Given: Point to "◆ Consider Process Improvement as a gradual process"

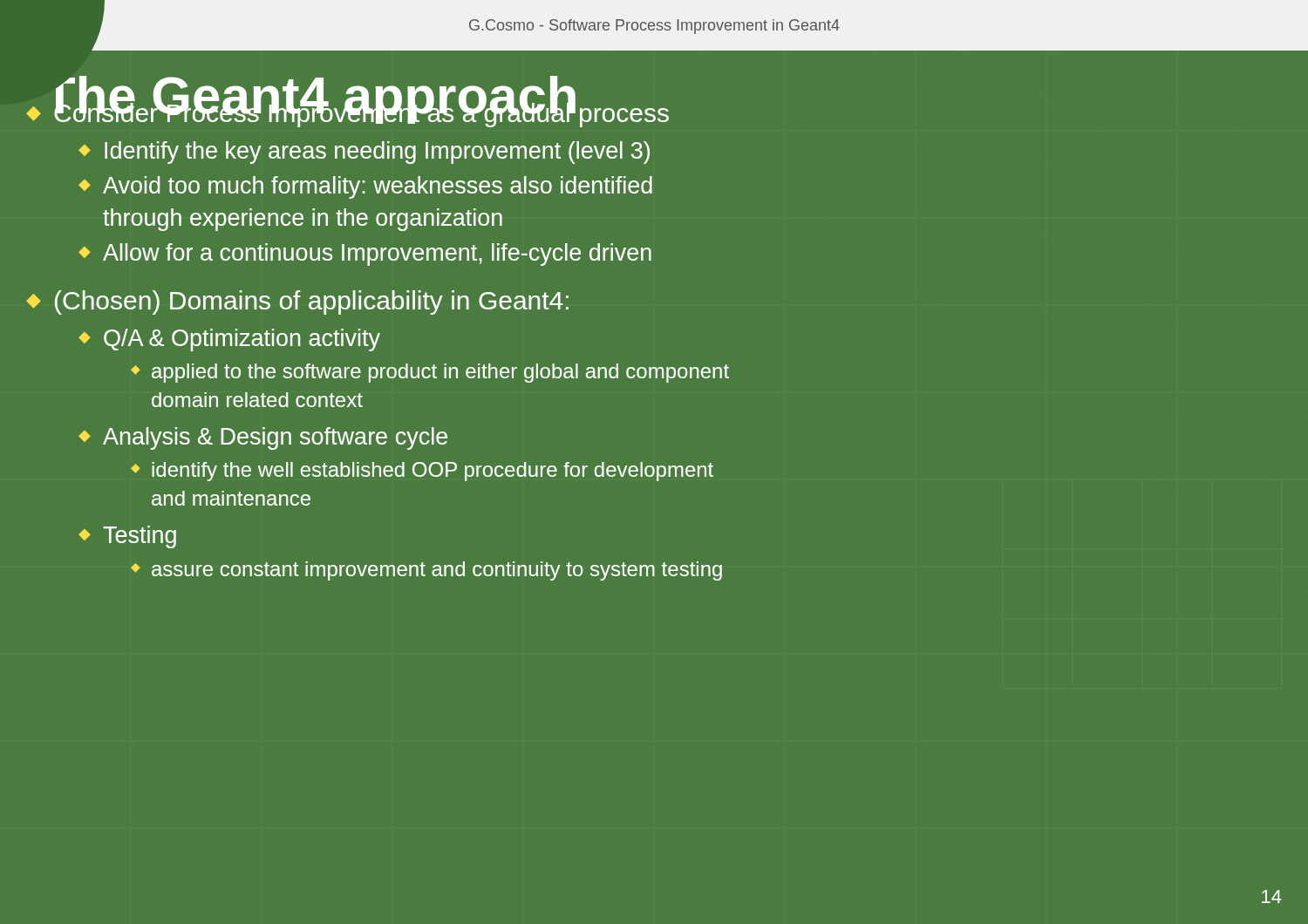Looking at the screenshot, I should (348, 113).
